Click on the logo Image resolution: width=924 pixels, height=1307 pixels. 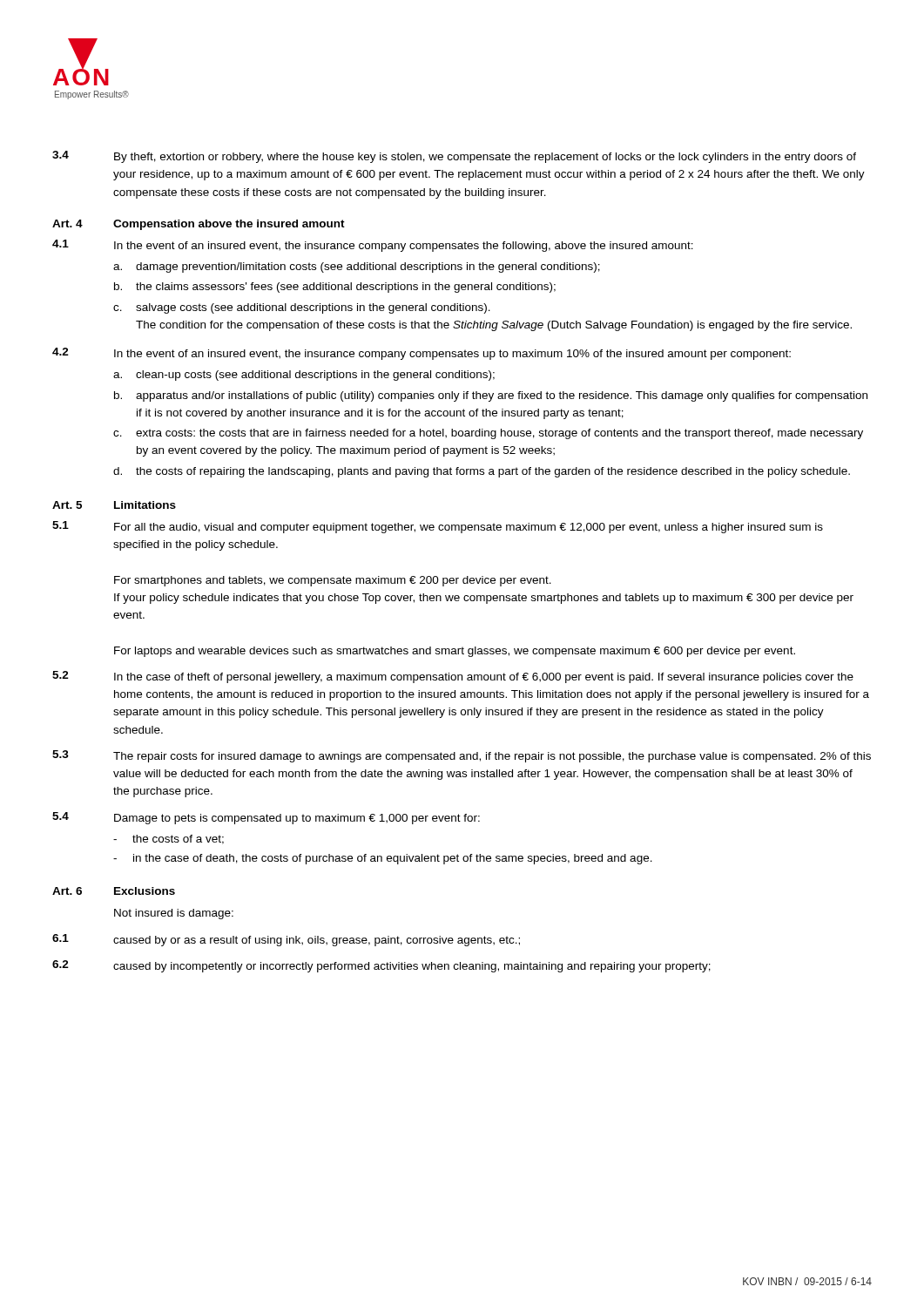pyautogui.click(x=109, y=68)
